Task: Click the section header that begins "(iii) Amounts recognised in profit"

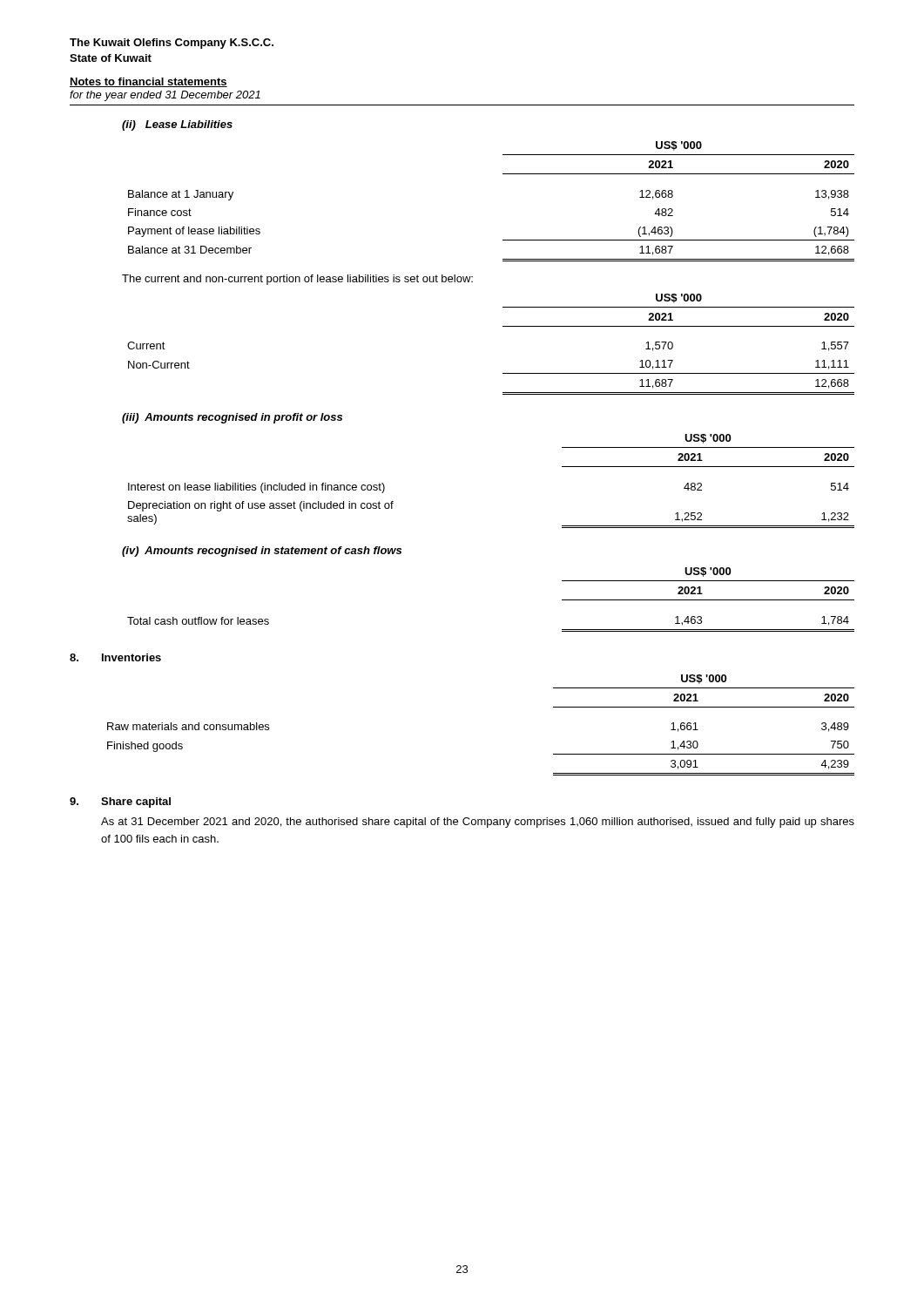Action: (232, 417)
